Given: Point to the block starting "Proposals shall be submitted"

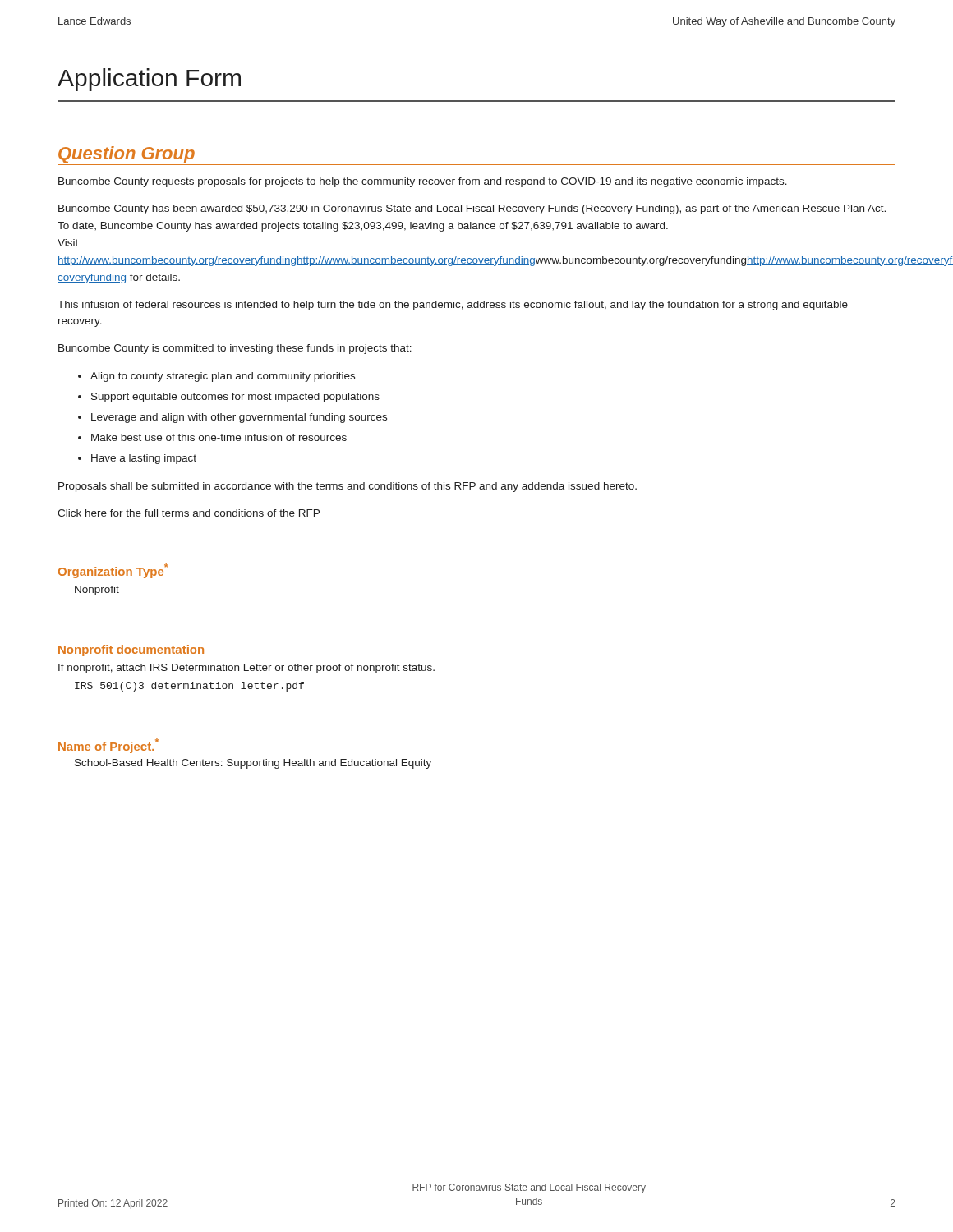Looking at the screenshot, I should (347, 486).
